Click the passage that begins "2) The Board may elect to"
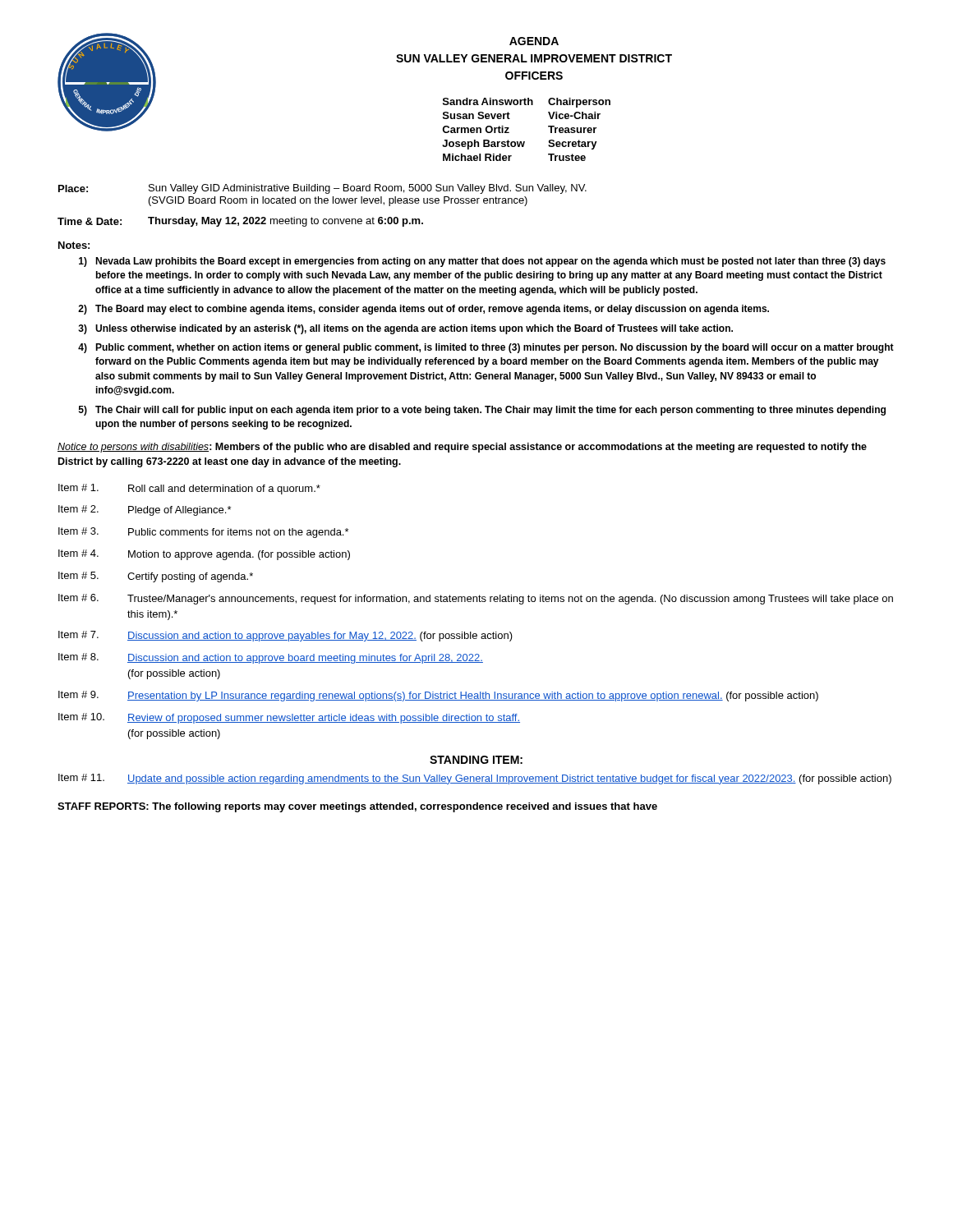953x1232 pixels. click(476, 309)
